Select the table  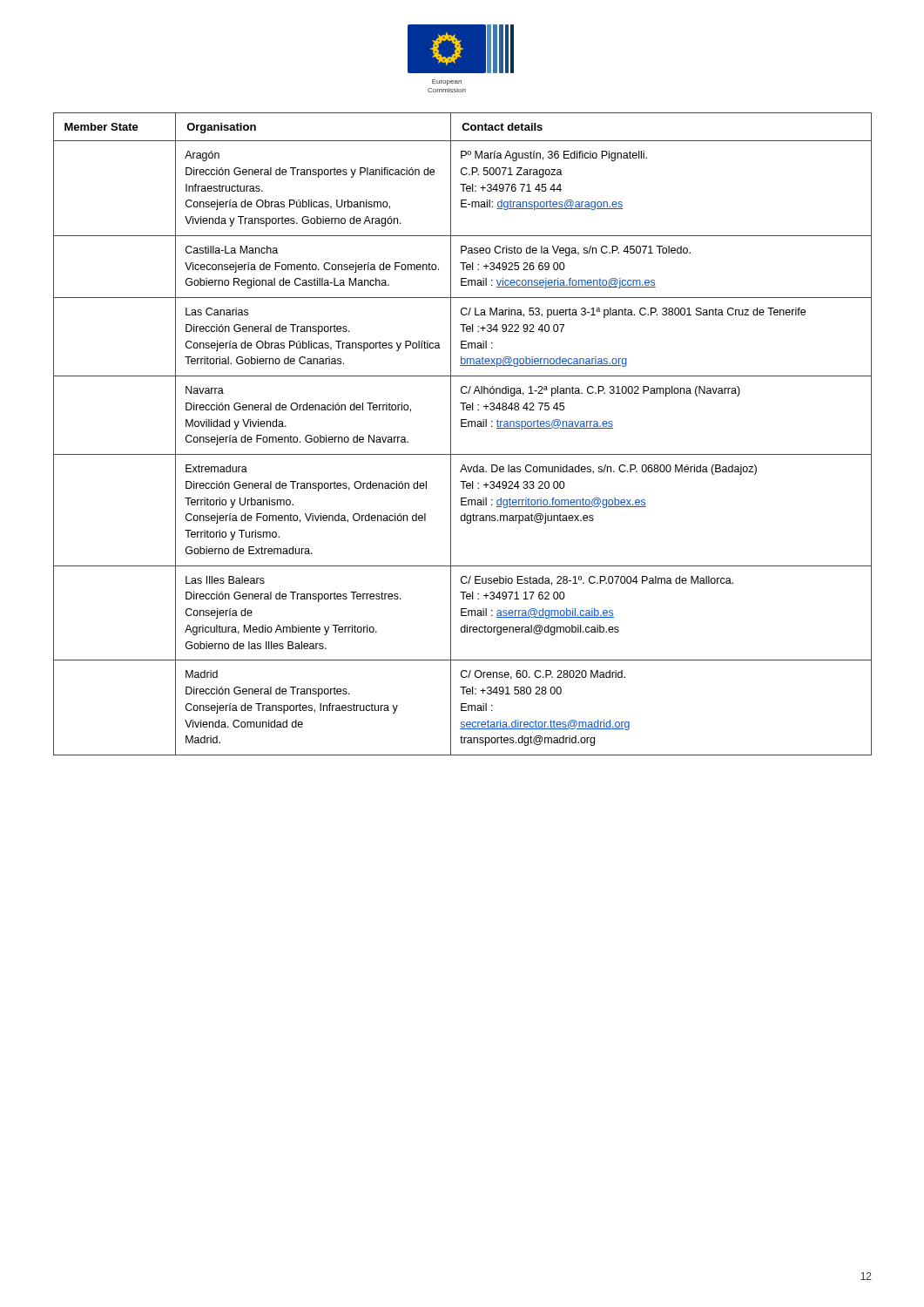click(x=462, y=434)
